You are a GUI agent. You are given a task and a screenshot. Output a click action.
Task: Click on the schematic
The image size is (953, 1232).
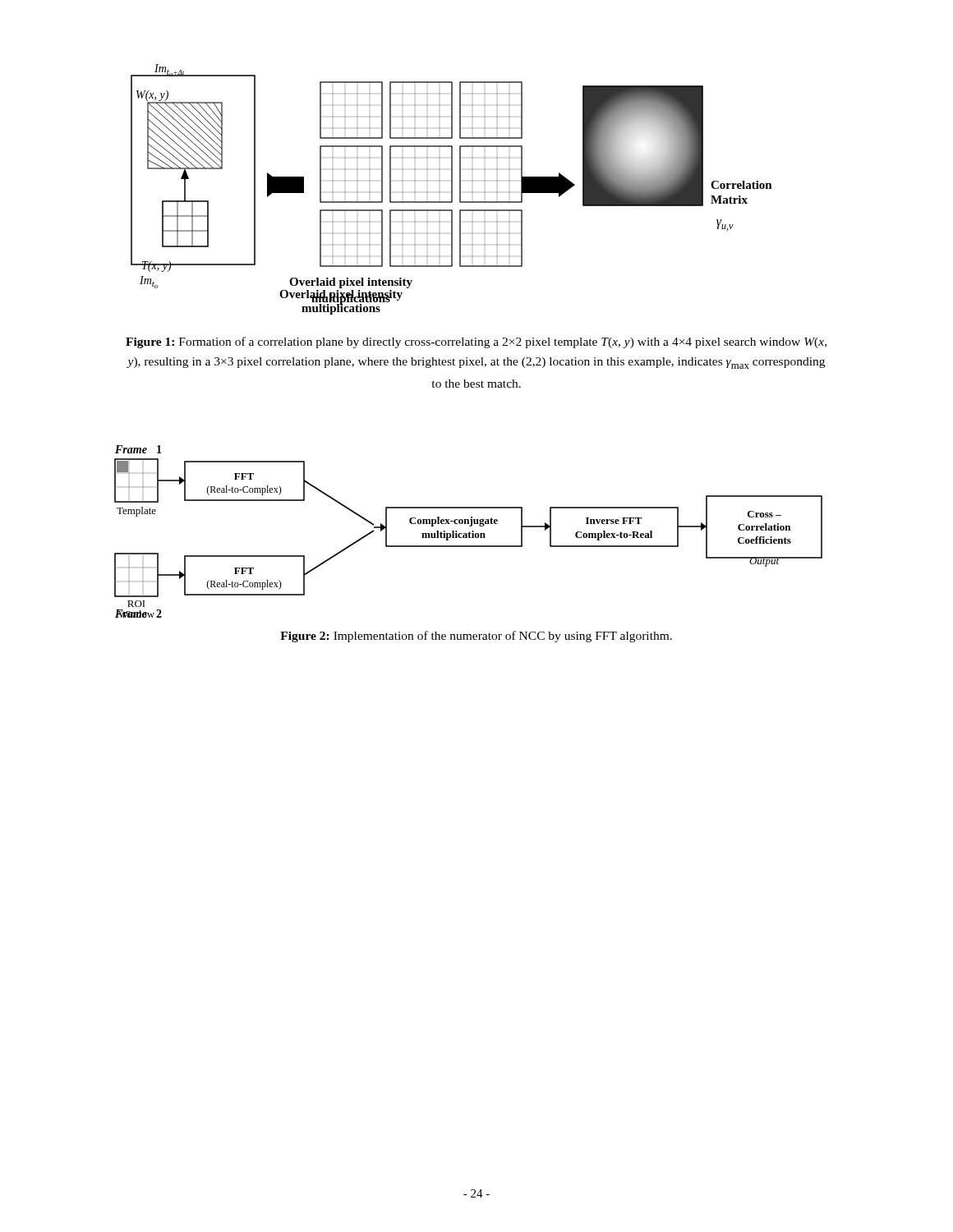coord(476,191)
